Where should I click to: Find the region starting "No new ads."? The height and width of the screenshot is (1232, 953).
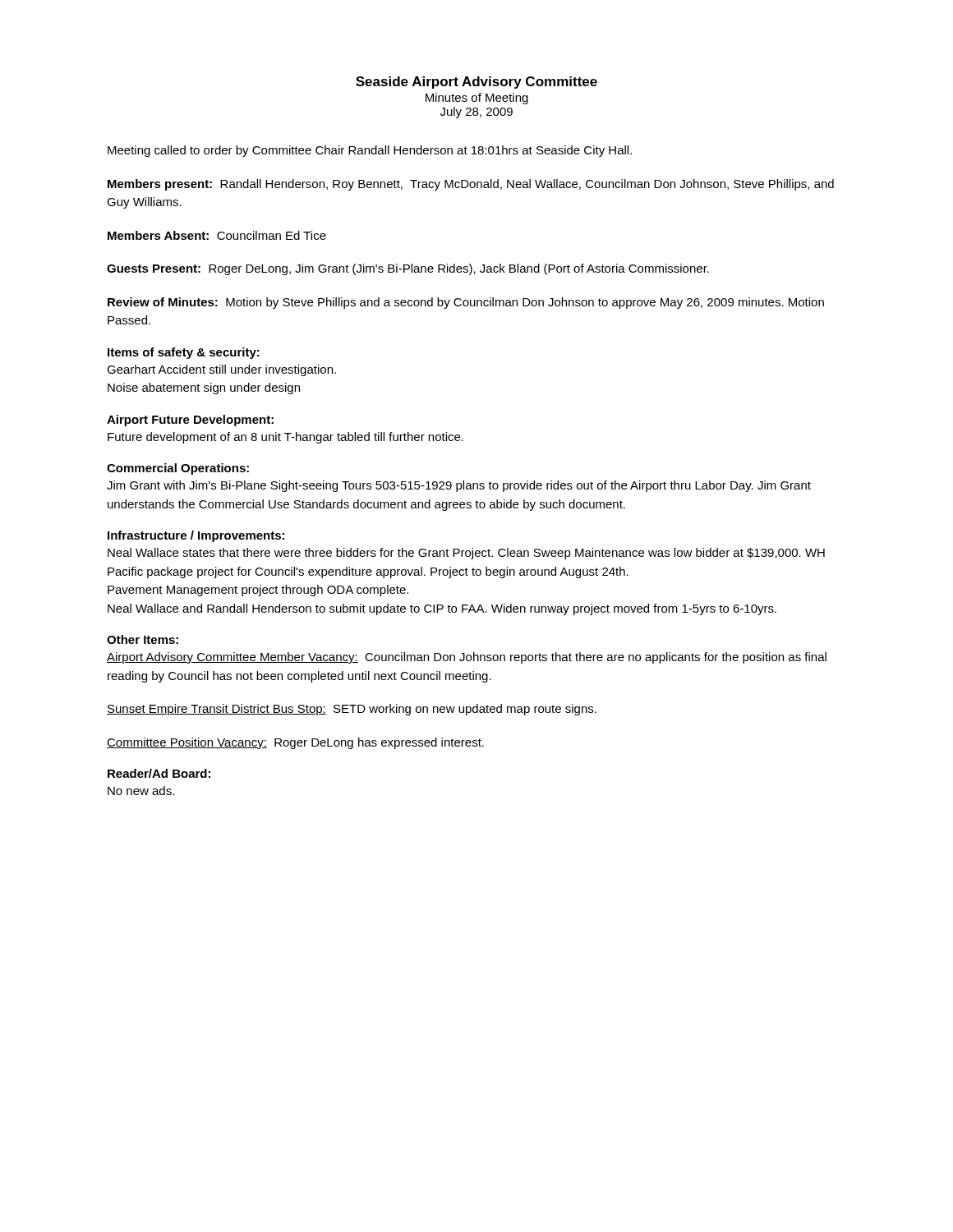pos(141,791)
